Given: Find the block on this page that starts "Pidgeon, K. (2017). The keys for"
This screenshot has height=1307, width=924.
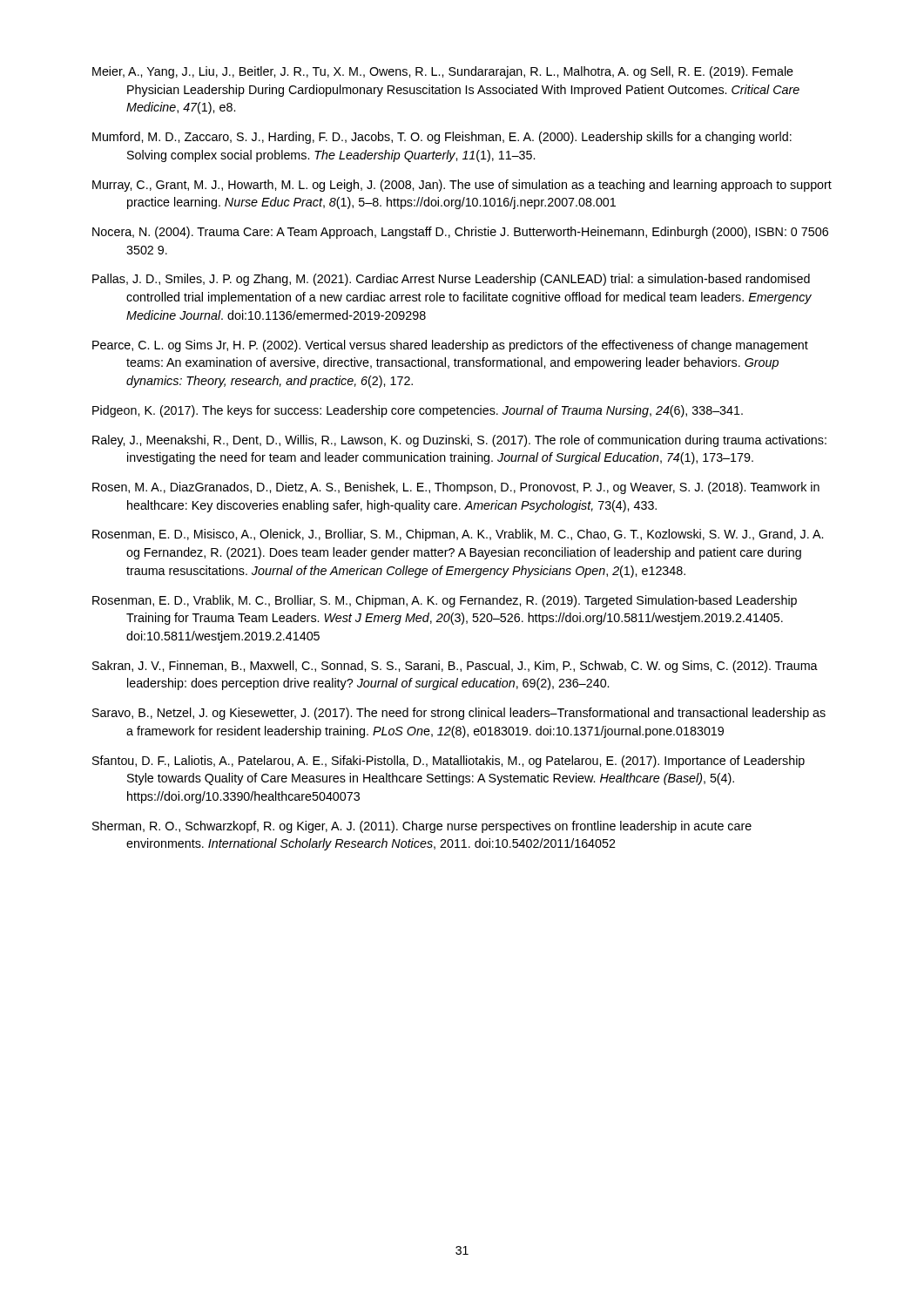Looking at the screenshot, I should pos(418,410).
